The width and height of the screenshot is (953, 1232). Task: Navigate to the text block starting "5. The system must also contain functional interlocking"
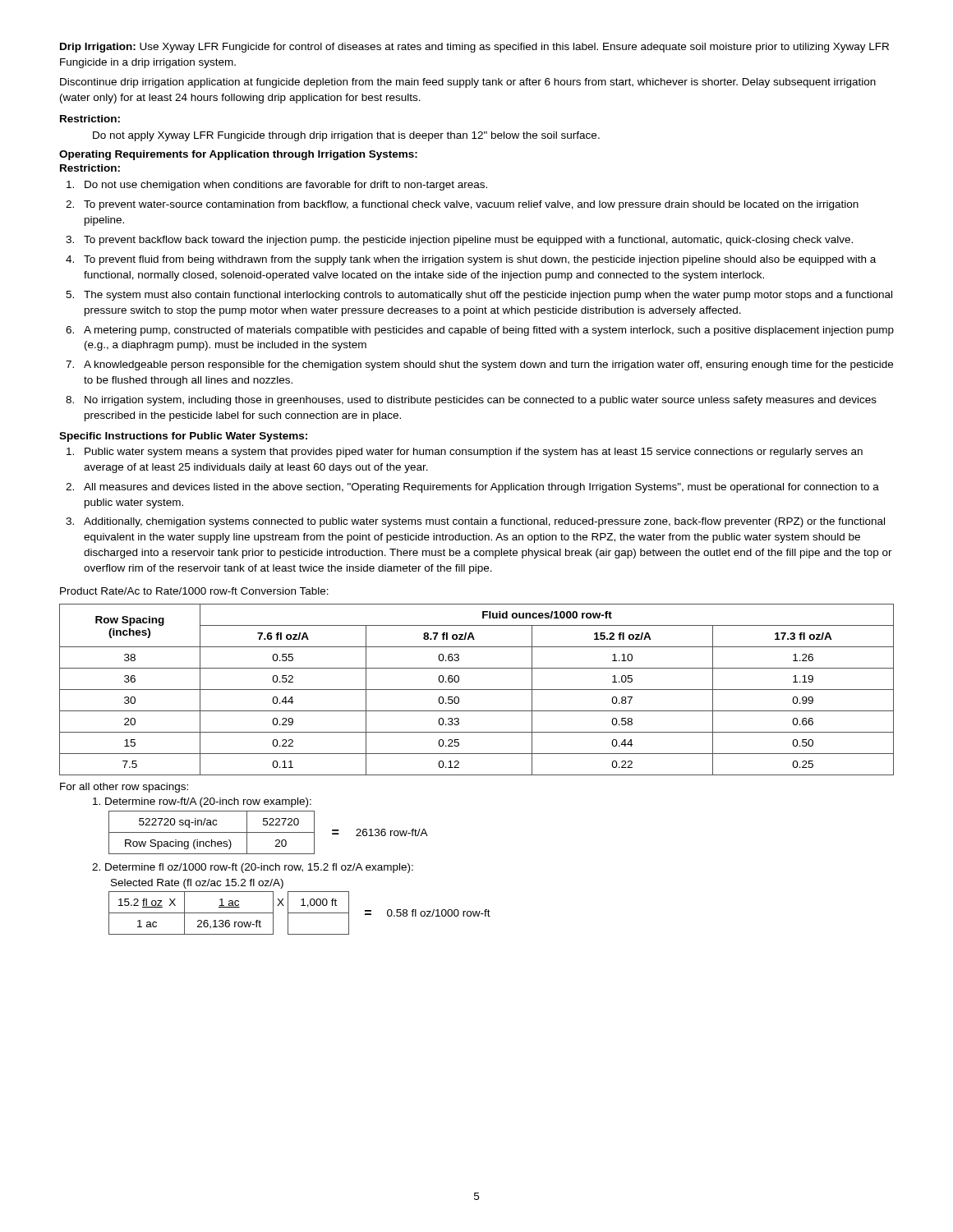(480, 303)
